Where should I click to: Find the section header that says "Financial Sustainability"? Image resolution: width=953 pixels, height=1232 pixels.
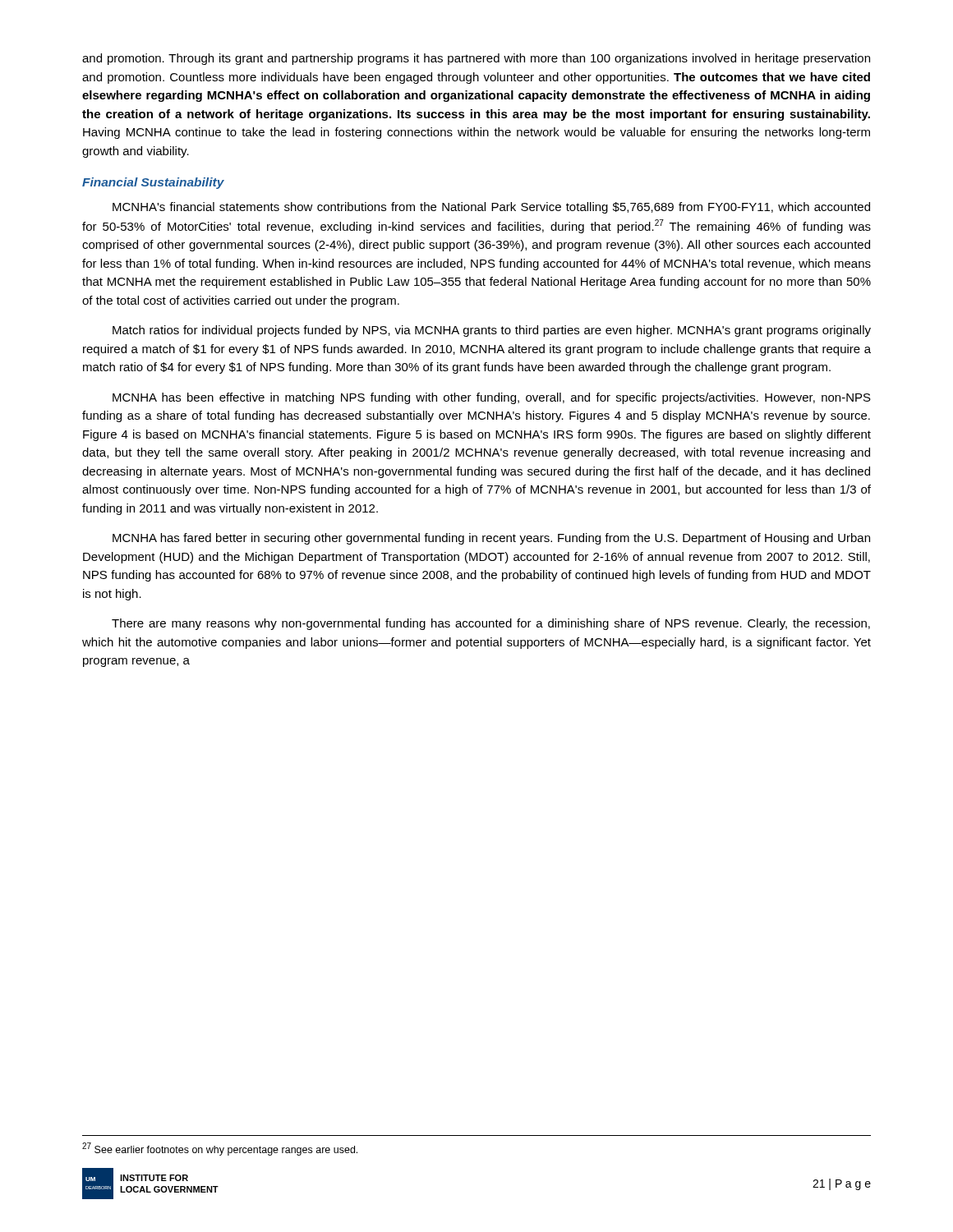153,182
